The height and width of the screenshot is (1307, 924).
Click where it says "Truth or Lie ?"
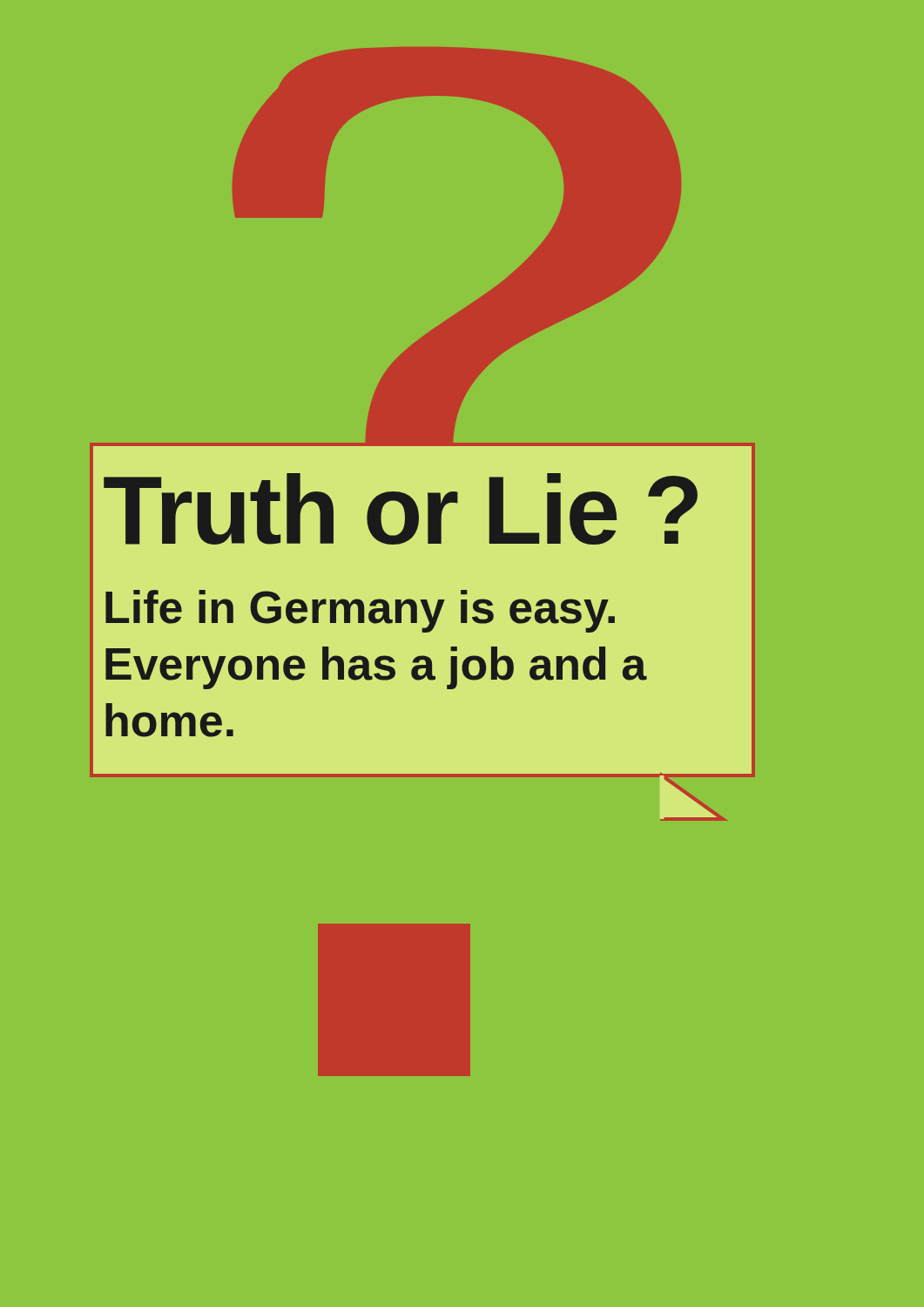click(x=402, y=511)
